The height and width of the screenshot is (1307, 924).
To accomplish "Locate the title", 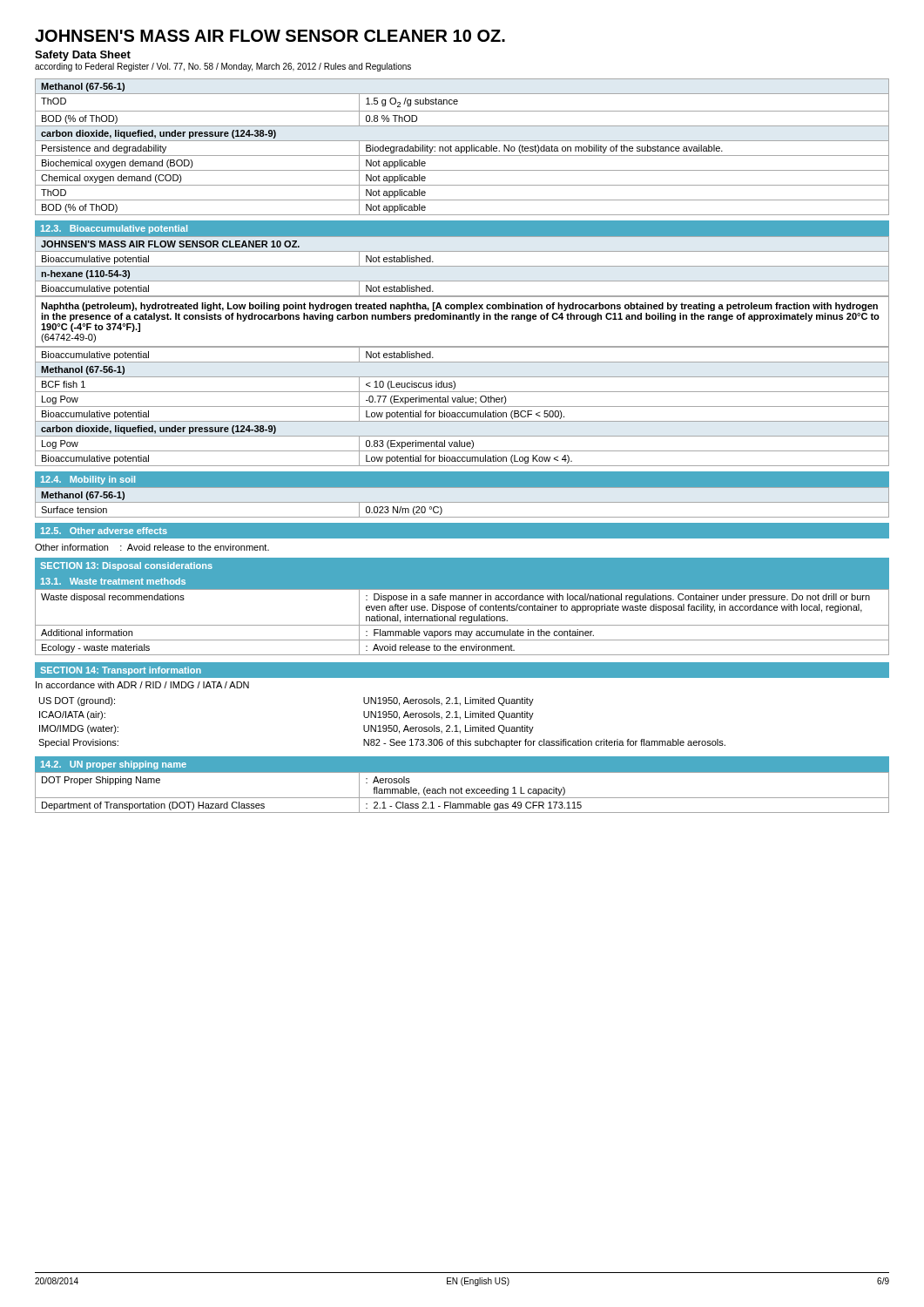I will click(462, 36).
